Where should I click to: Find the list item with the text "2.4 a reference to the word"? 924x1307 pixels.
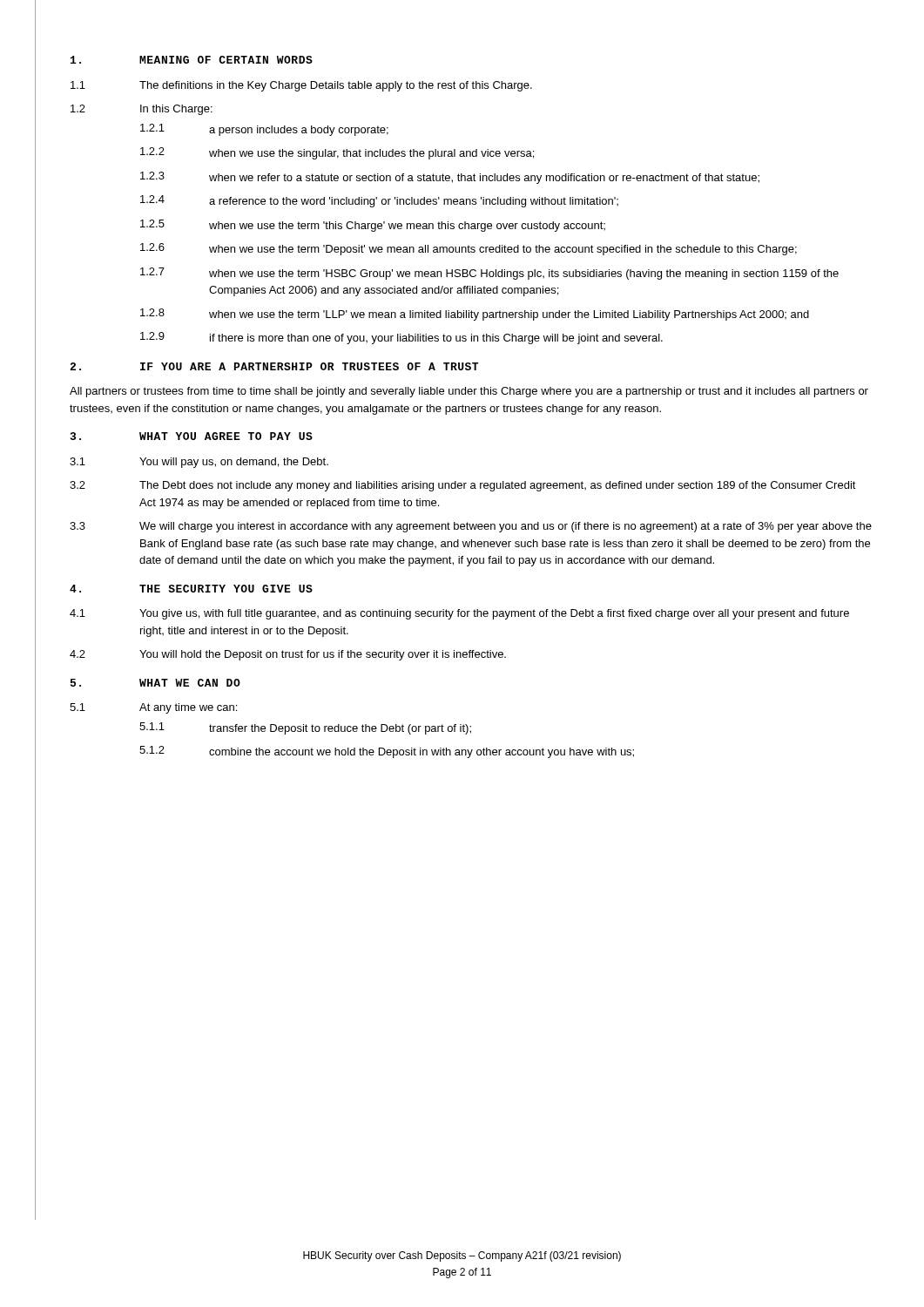pyautogui.click(x=506, y=201)
